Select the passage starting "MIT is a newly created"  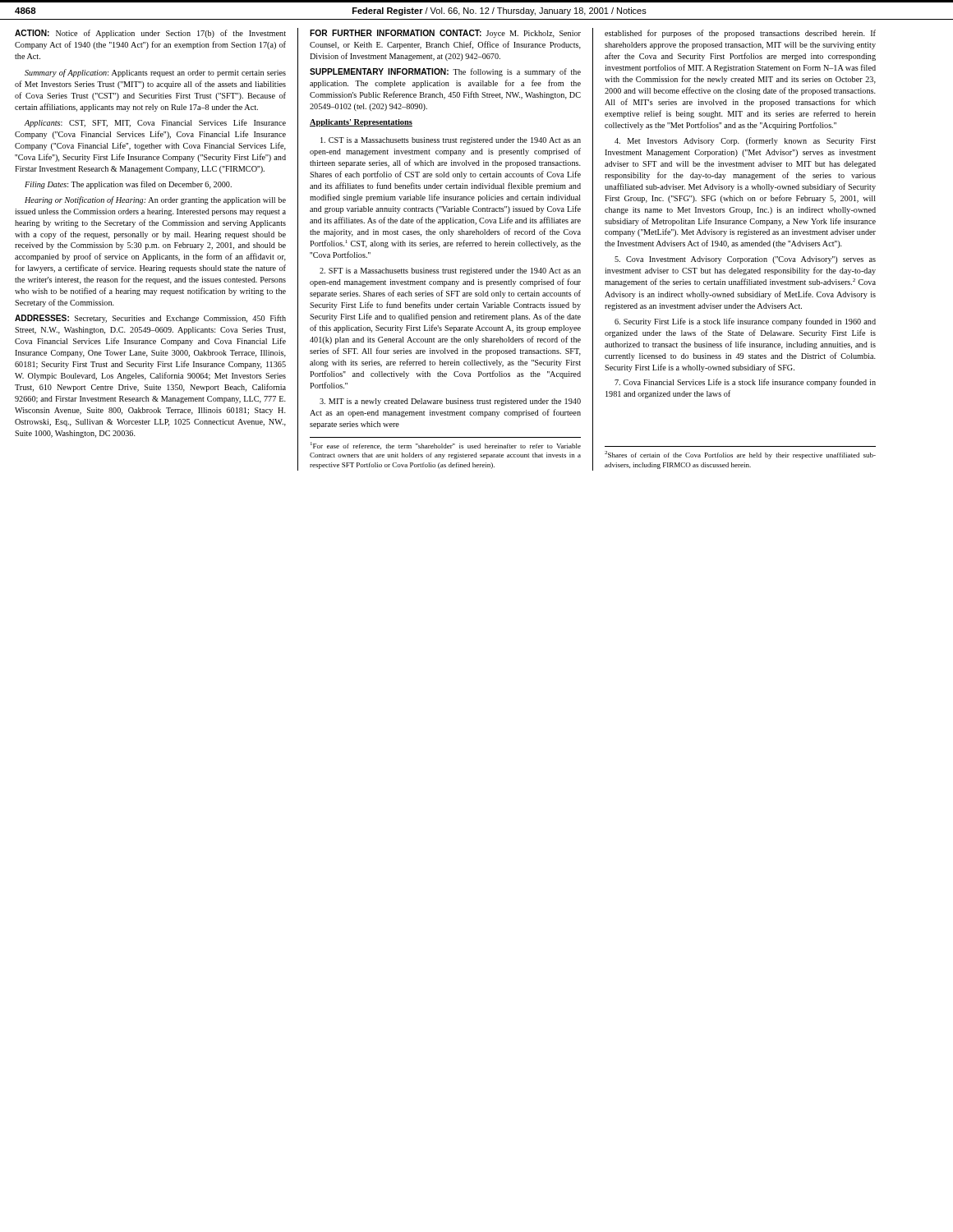(445, 413)
